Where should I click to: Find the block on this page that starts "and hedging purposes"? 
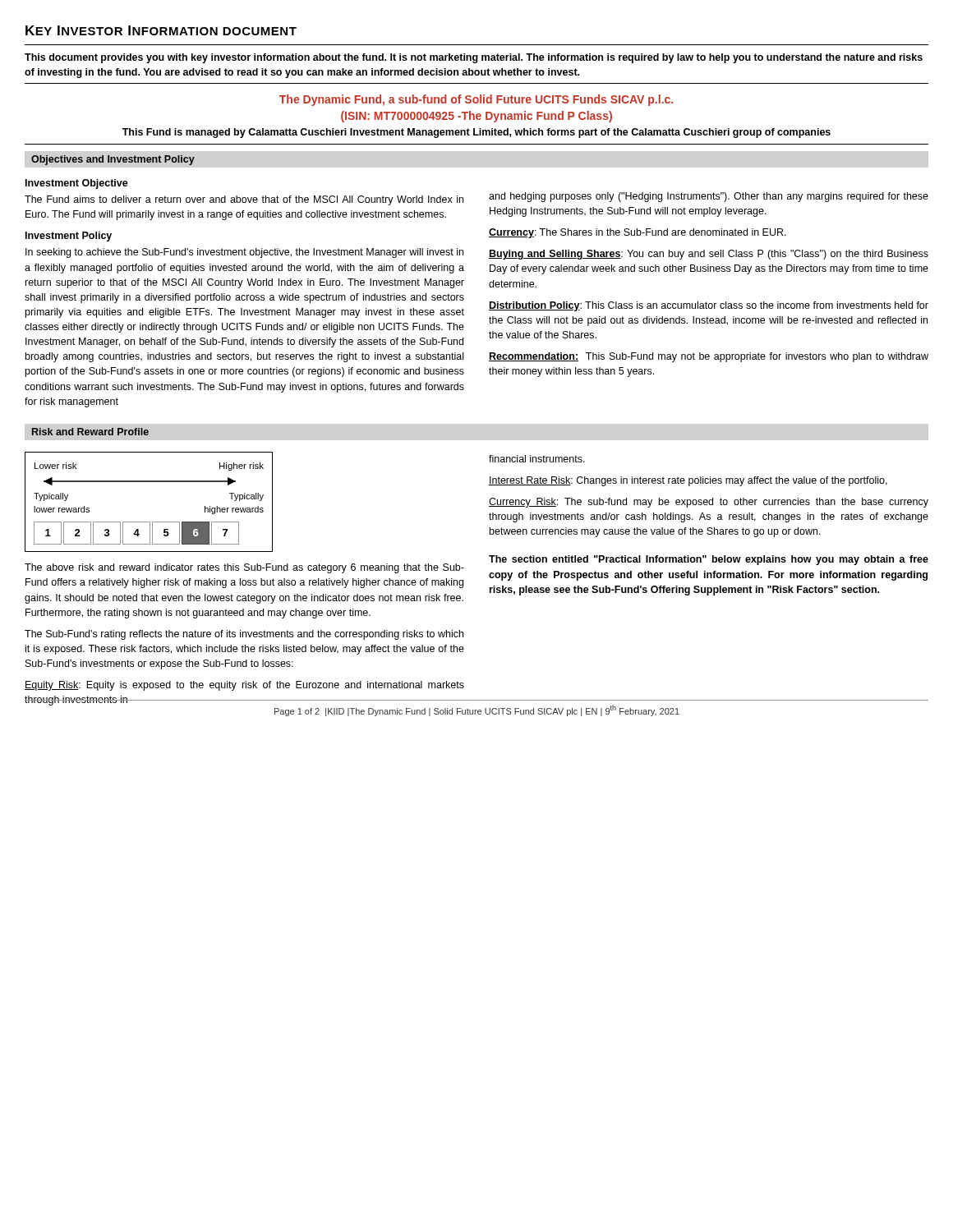click(x=709, y=204)
